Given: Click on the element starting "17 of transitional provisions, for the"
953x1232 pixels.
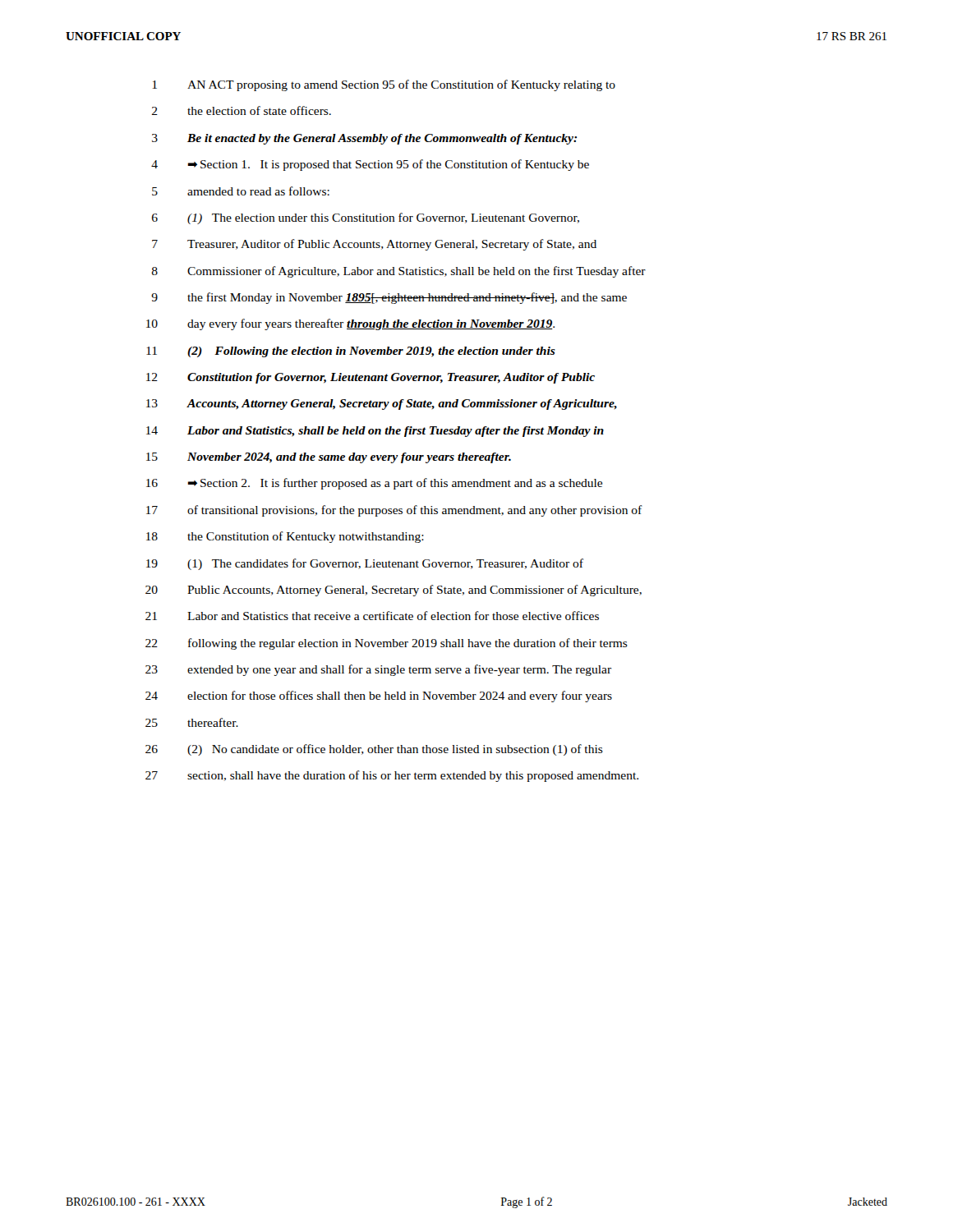Looking at the screenshot, I should (x=509, y=510).
